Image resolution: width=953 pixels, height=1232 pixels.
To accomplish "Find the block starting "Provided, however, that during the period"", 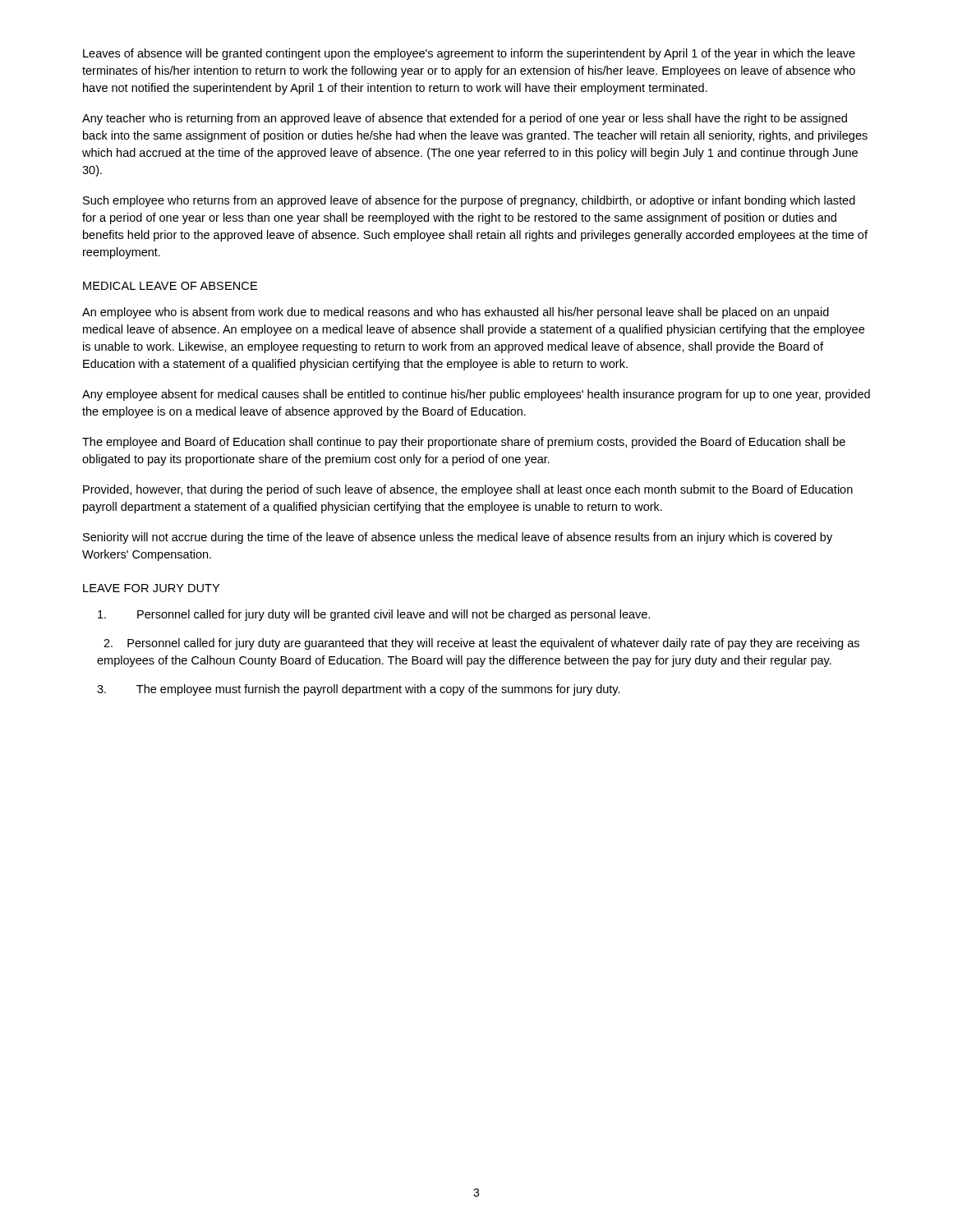I will coord(468,498).
